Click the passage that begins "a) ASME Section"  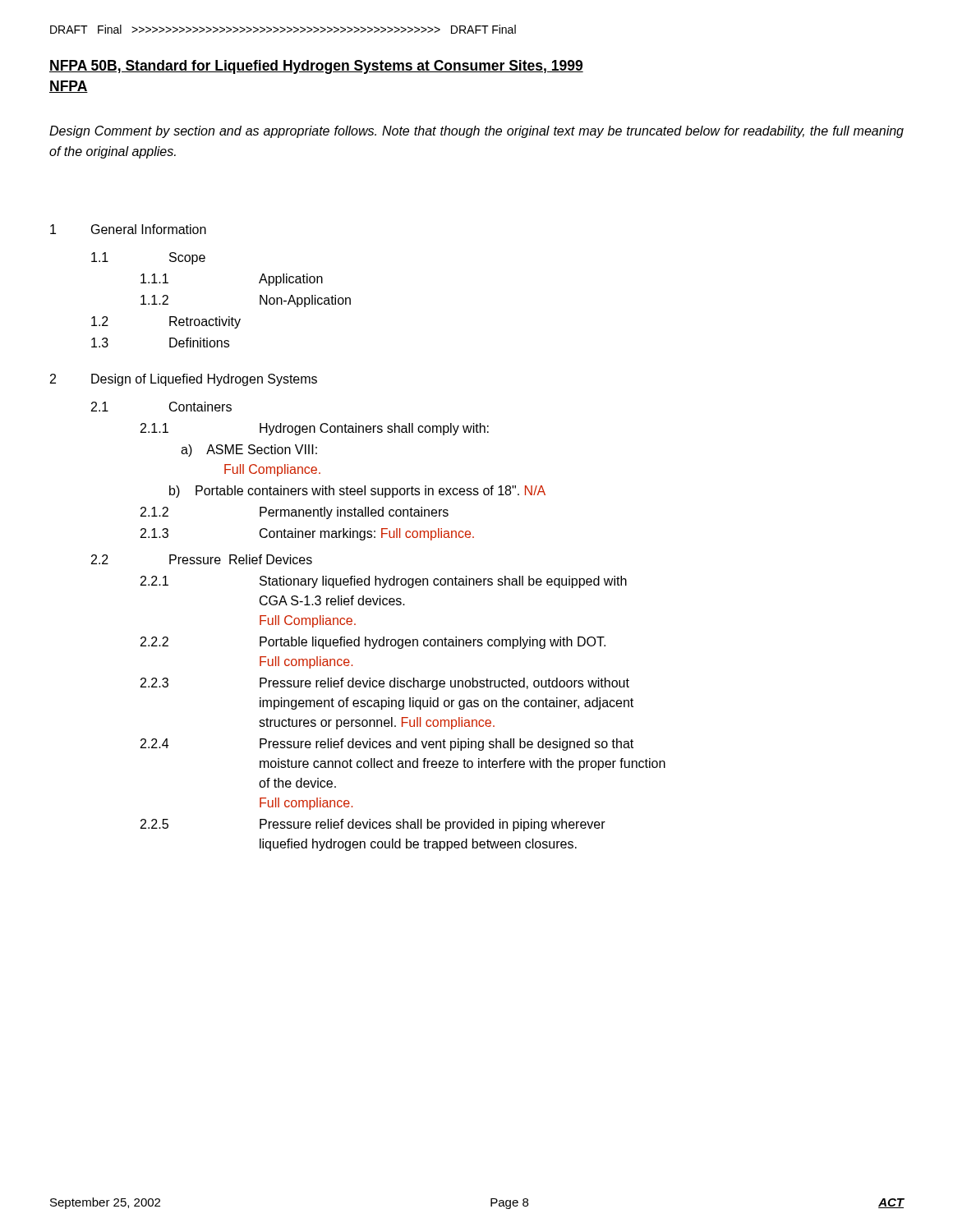tap(251, 460)
